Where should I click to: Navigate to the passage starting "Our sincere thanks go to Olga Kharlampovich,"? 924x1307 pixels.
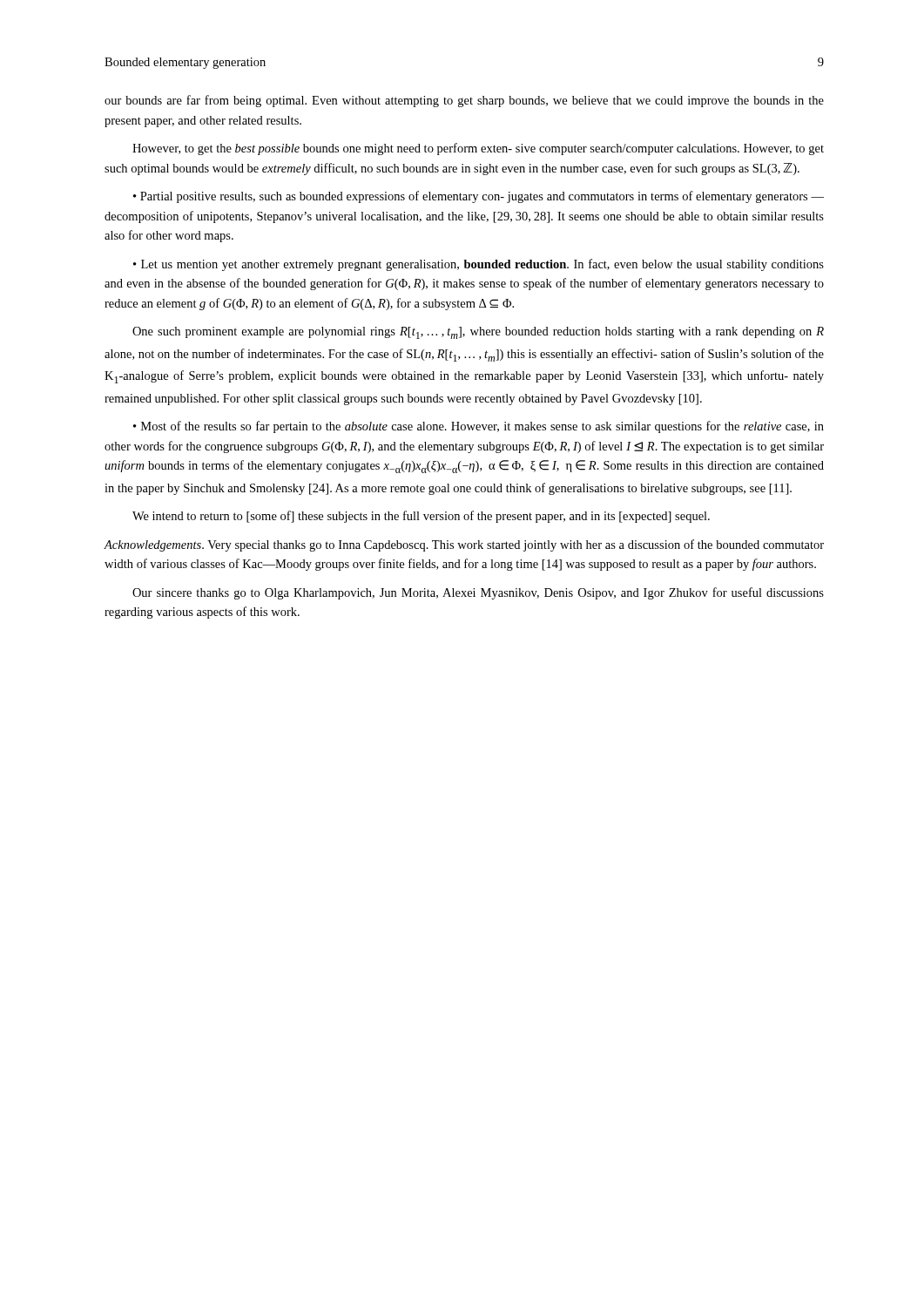point(464,602)
